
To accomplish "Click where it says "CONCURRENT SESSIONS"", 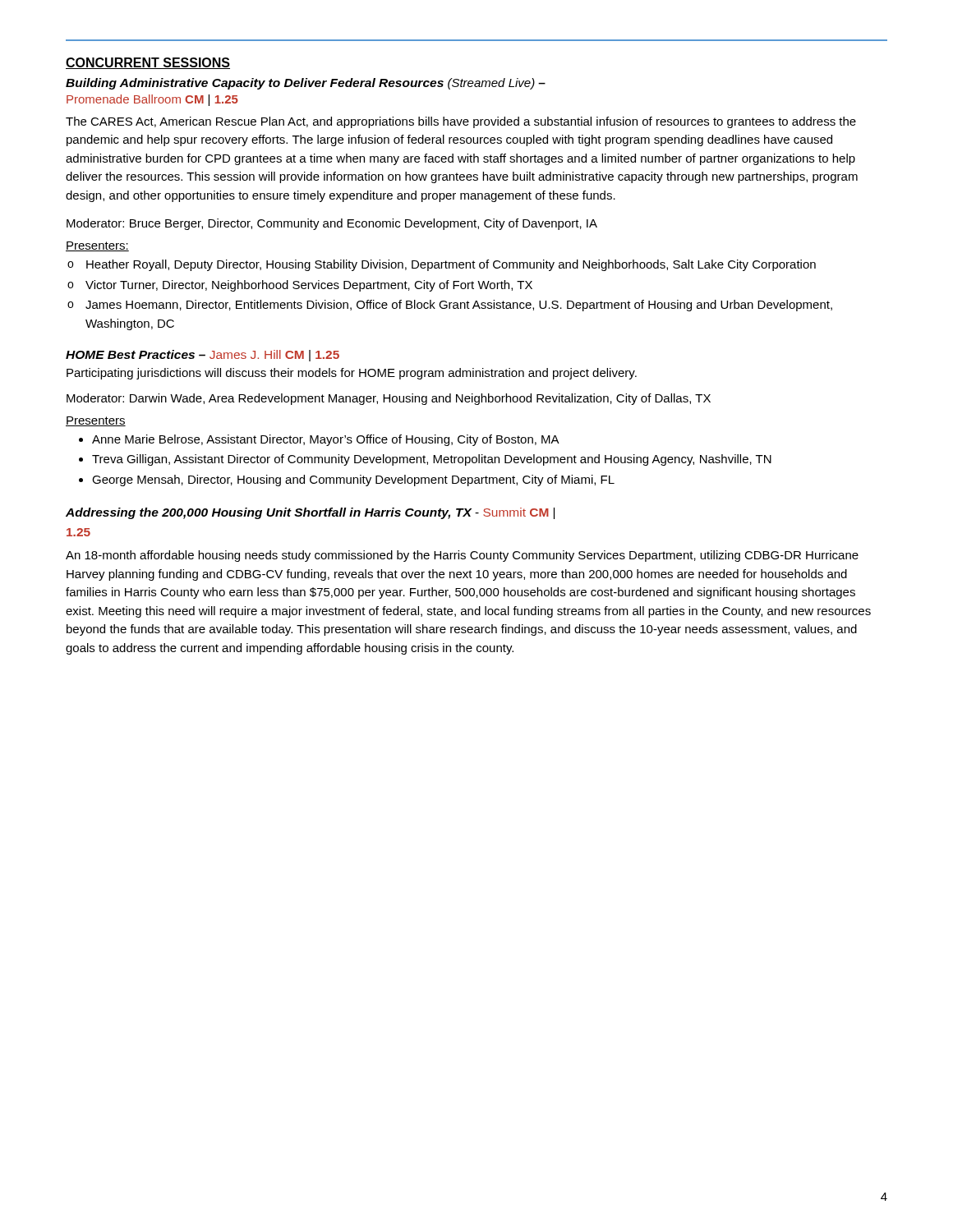I will pos(148,62).
